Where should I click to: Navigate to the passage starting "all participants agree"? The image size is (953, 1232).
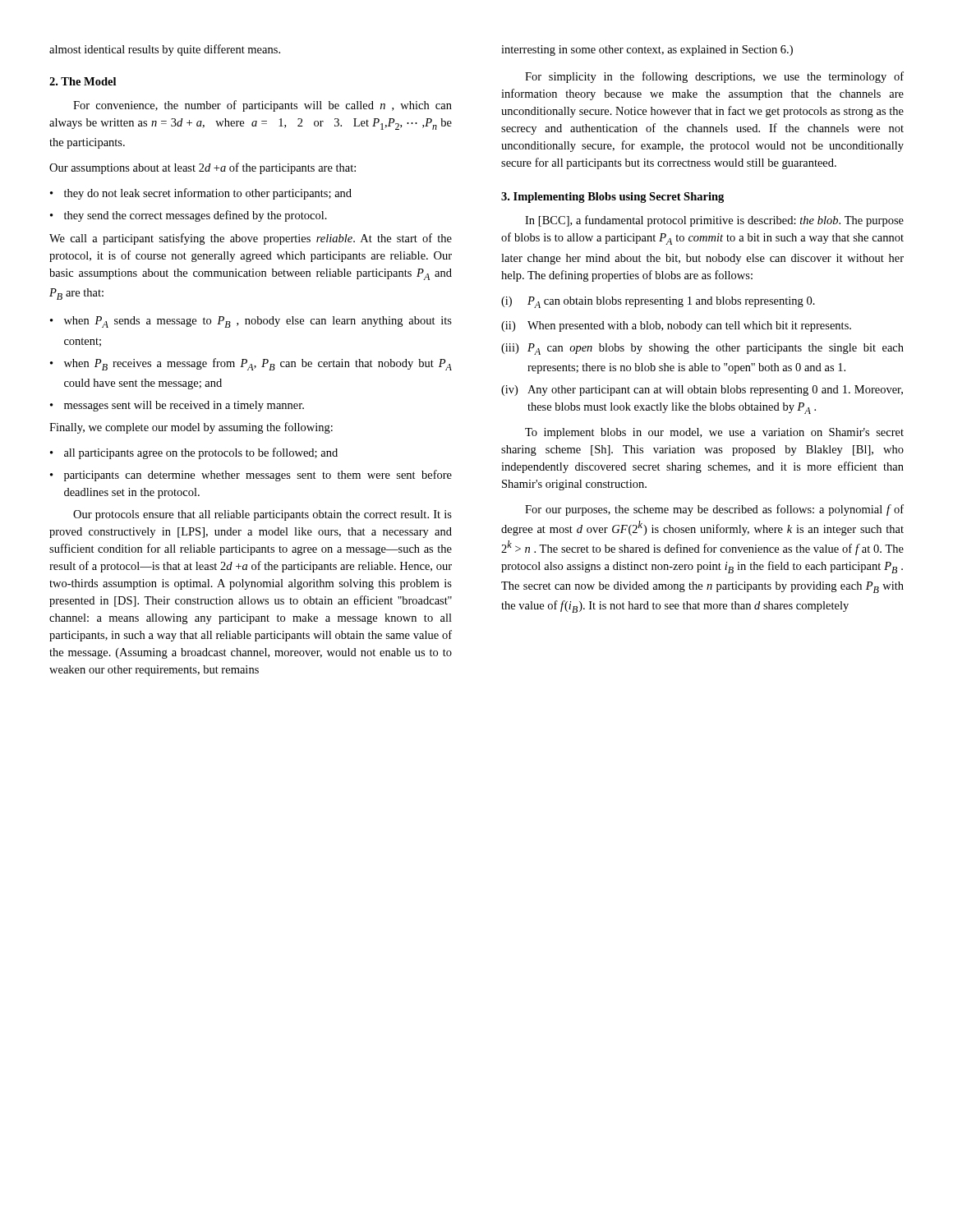(x=201, y=453)
